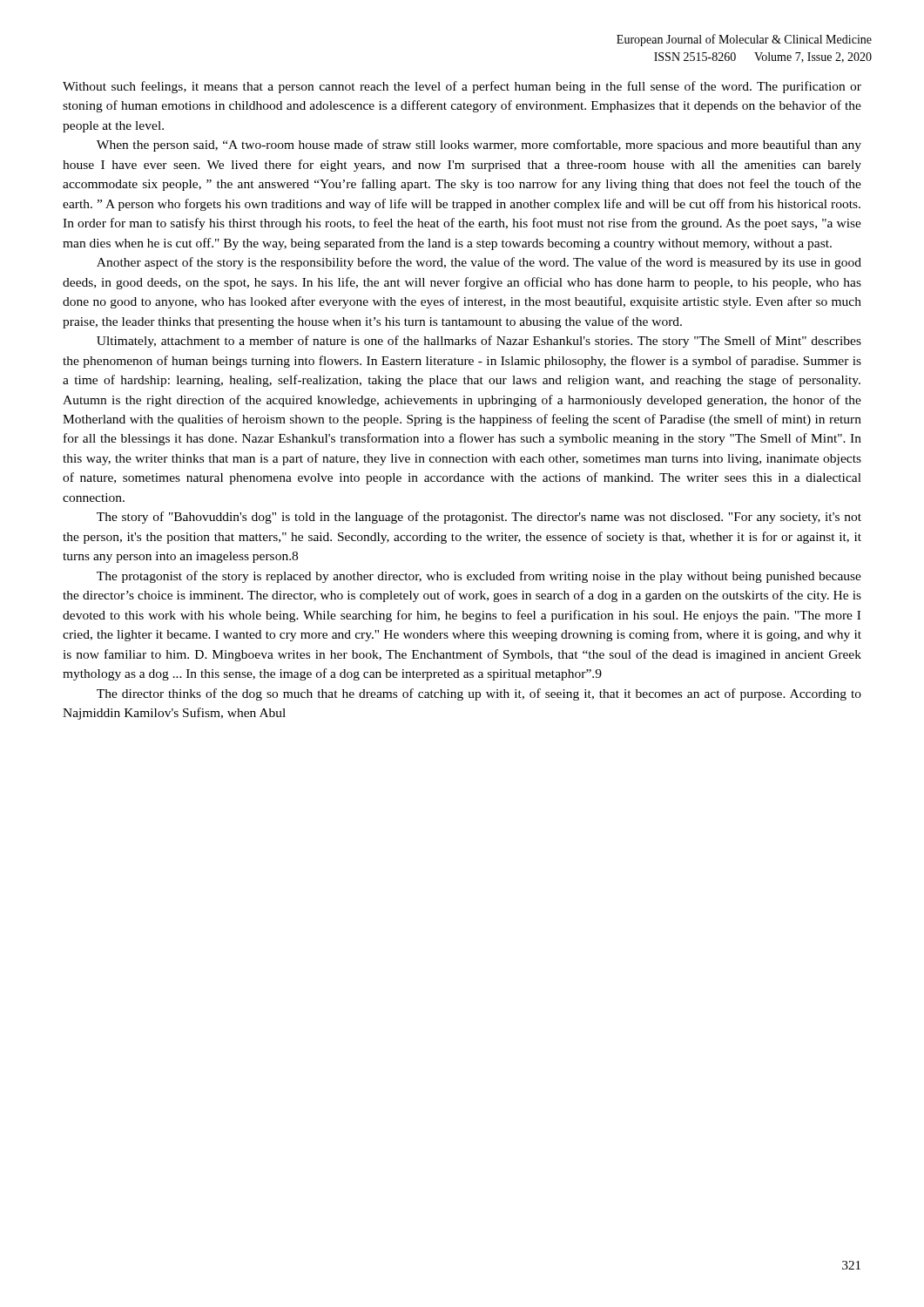Viewport: 924px width, 1307px height.
Task: Find the block on this page that starts "Without such feelings, it means"
Action: (x=462, y=106)
